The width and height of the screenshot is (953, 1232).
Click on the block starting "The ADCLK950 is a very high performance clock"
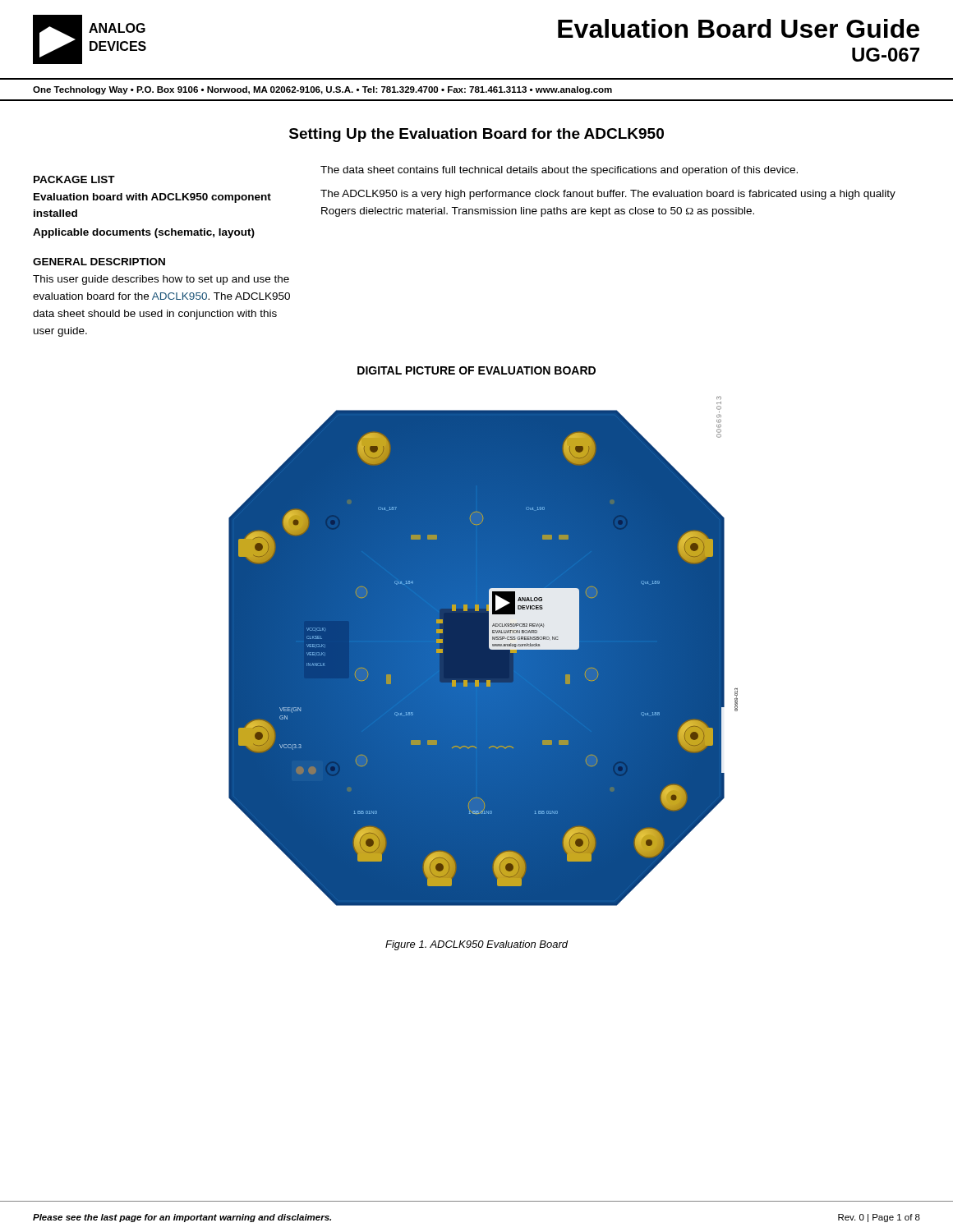pos(608,202)
